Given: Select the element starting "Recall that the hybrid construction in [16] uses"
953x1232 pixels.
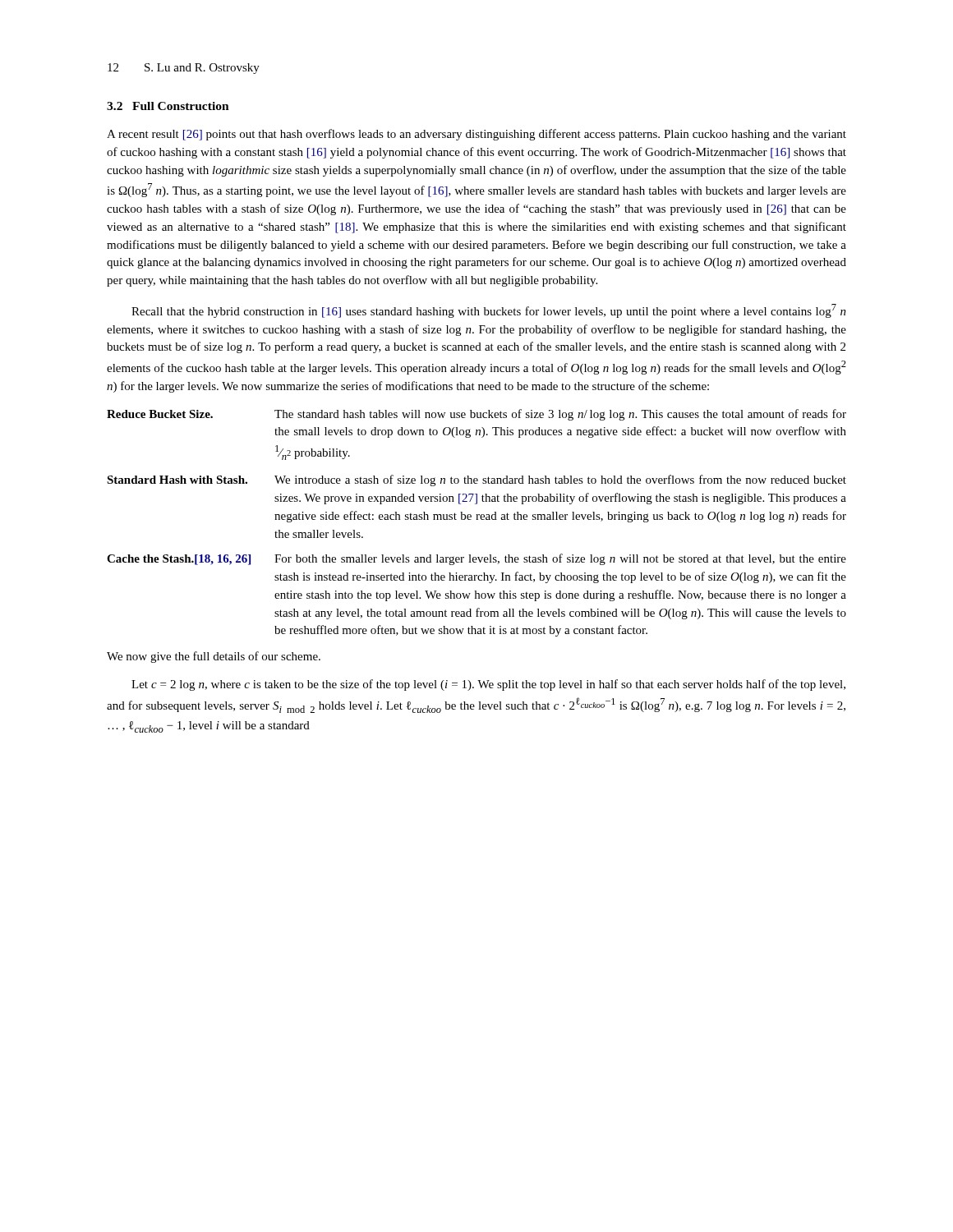Looking at the screenshot, I should pos(476,347).
